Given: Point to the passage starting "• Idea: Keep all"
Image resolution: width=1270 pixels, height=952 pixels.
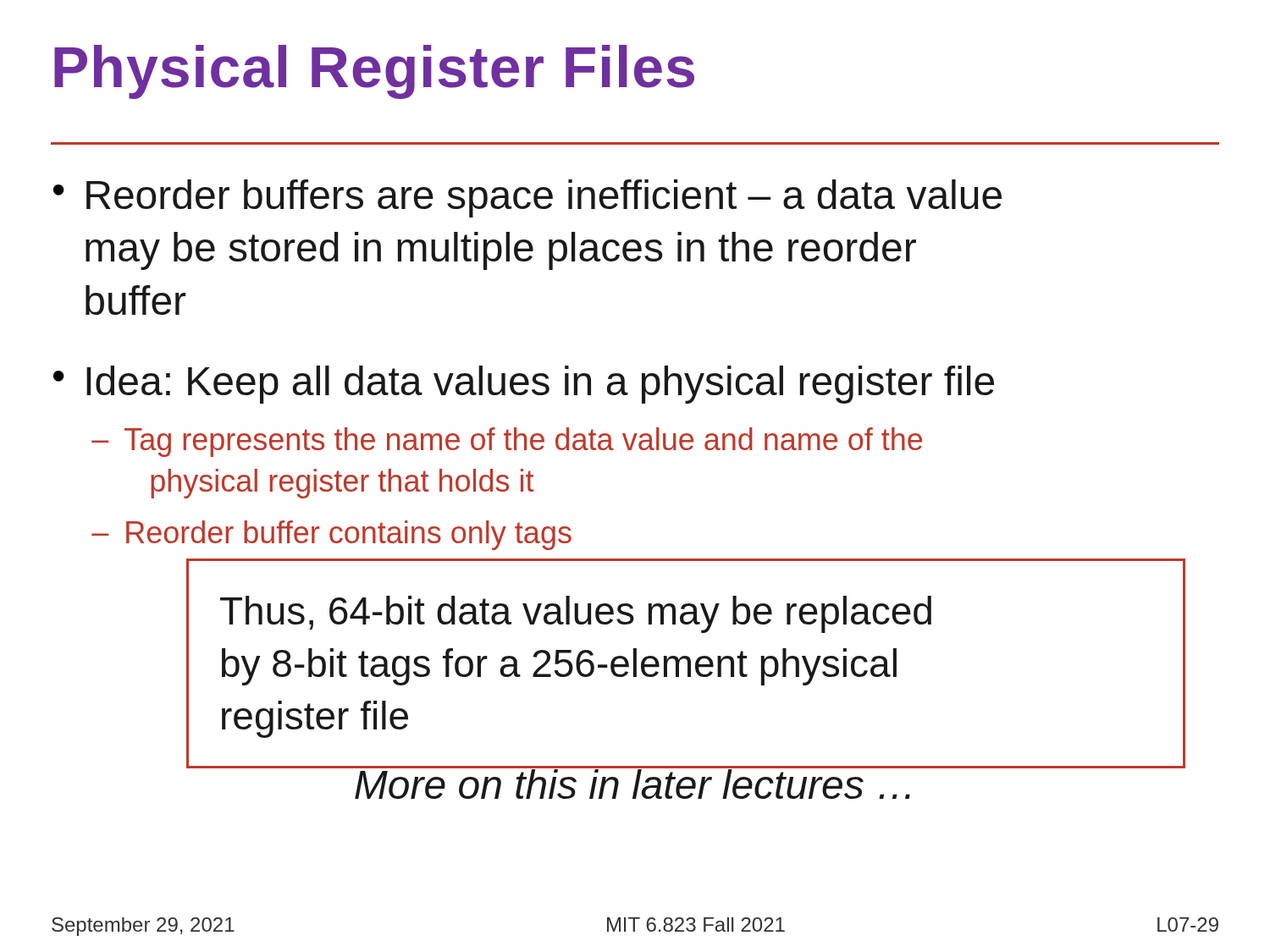Looking at the screenshot, I should [523, 460].
